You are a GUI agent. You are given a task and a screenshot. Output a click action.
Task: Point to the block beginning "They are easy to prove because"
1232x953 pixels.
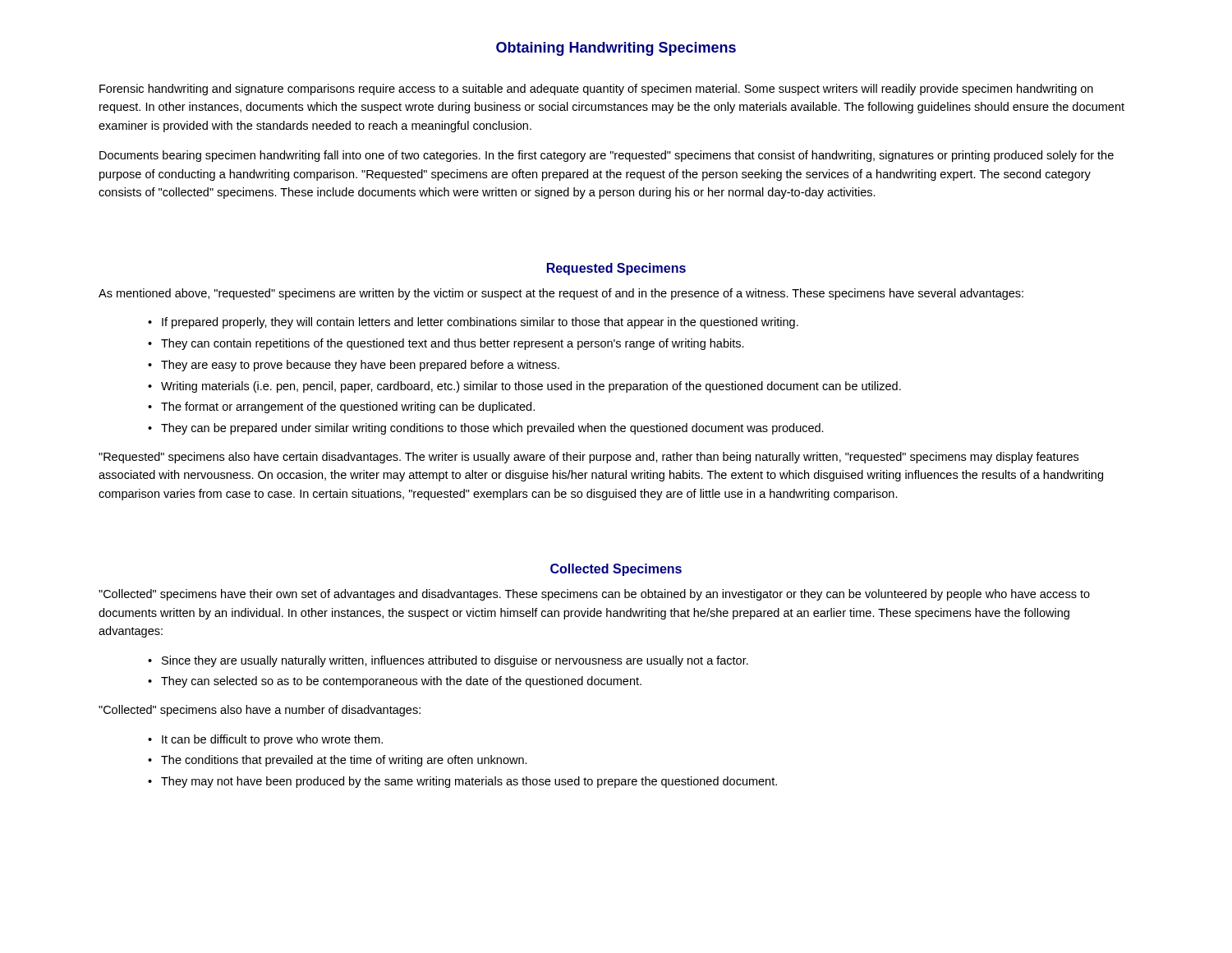361,365
